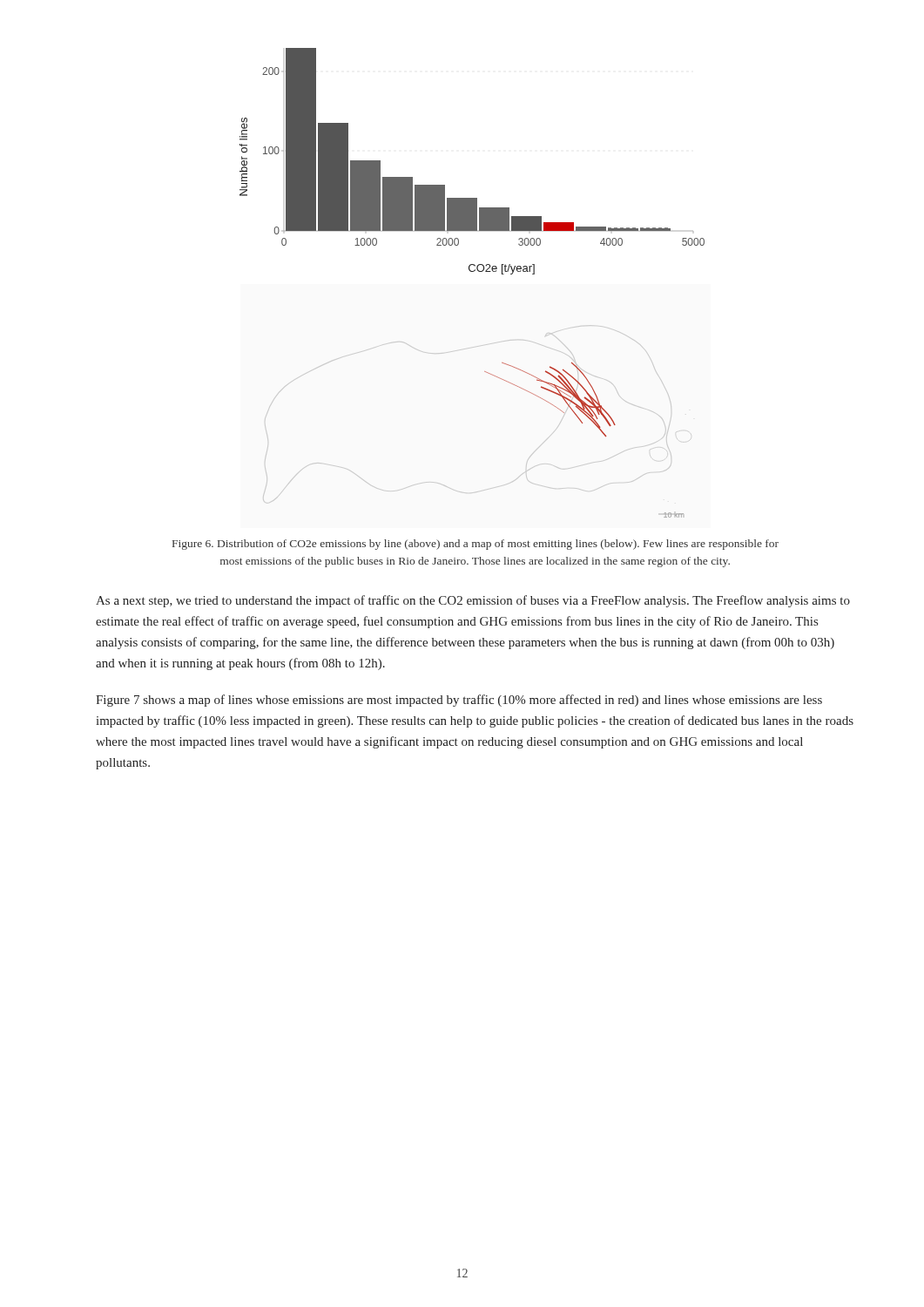Click on the text block containing "As a next step, we"
The image size is (924, 1307).
point(473,631)
